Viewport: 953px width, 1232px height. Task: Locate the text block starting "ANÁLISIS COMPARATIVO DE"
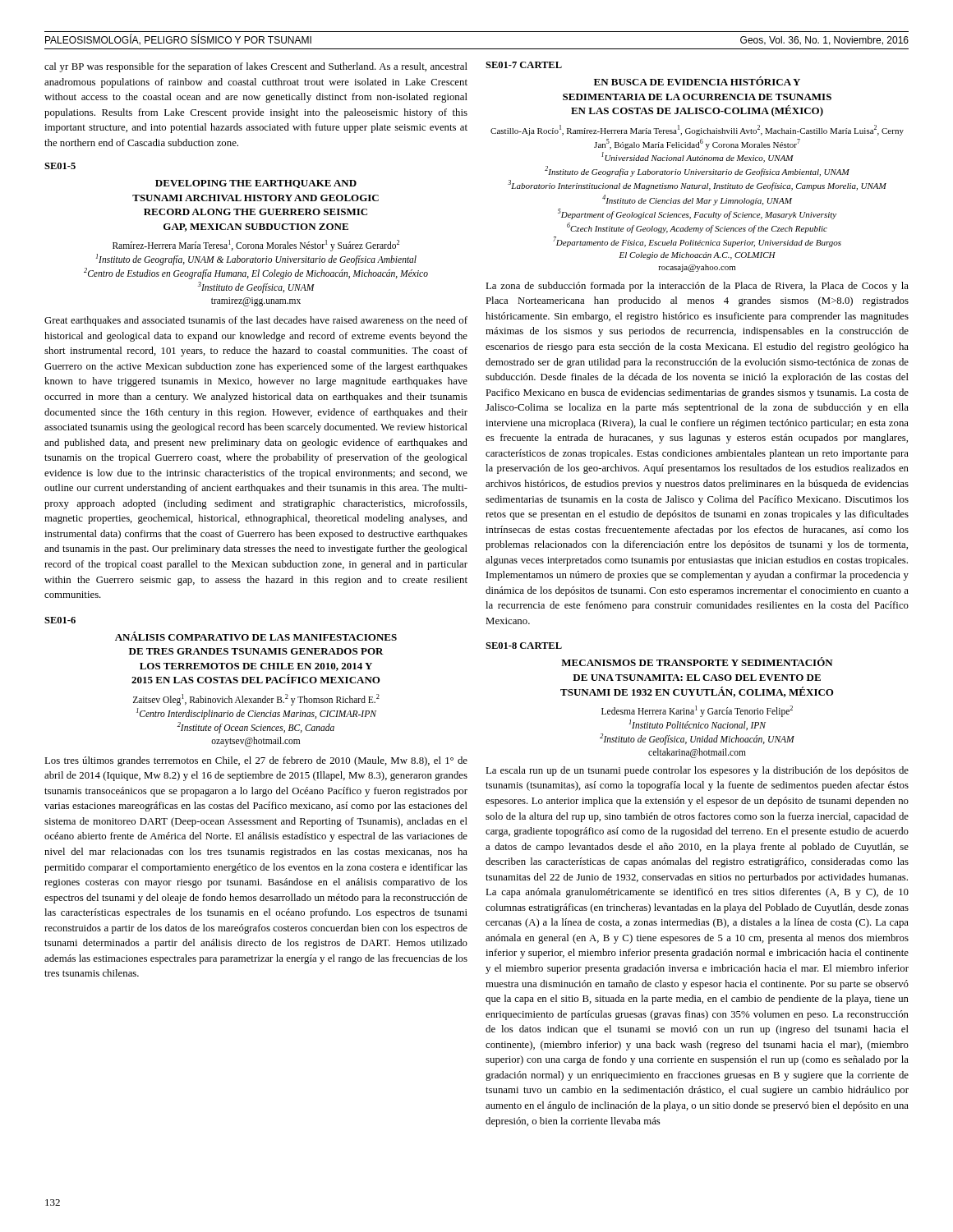pyautogui.click(x=256, y=658)
